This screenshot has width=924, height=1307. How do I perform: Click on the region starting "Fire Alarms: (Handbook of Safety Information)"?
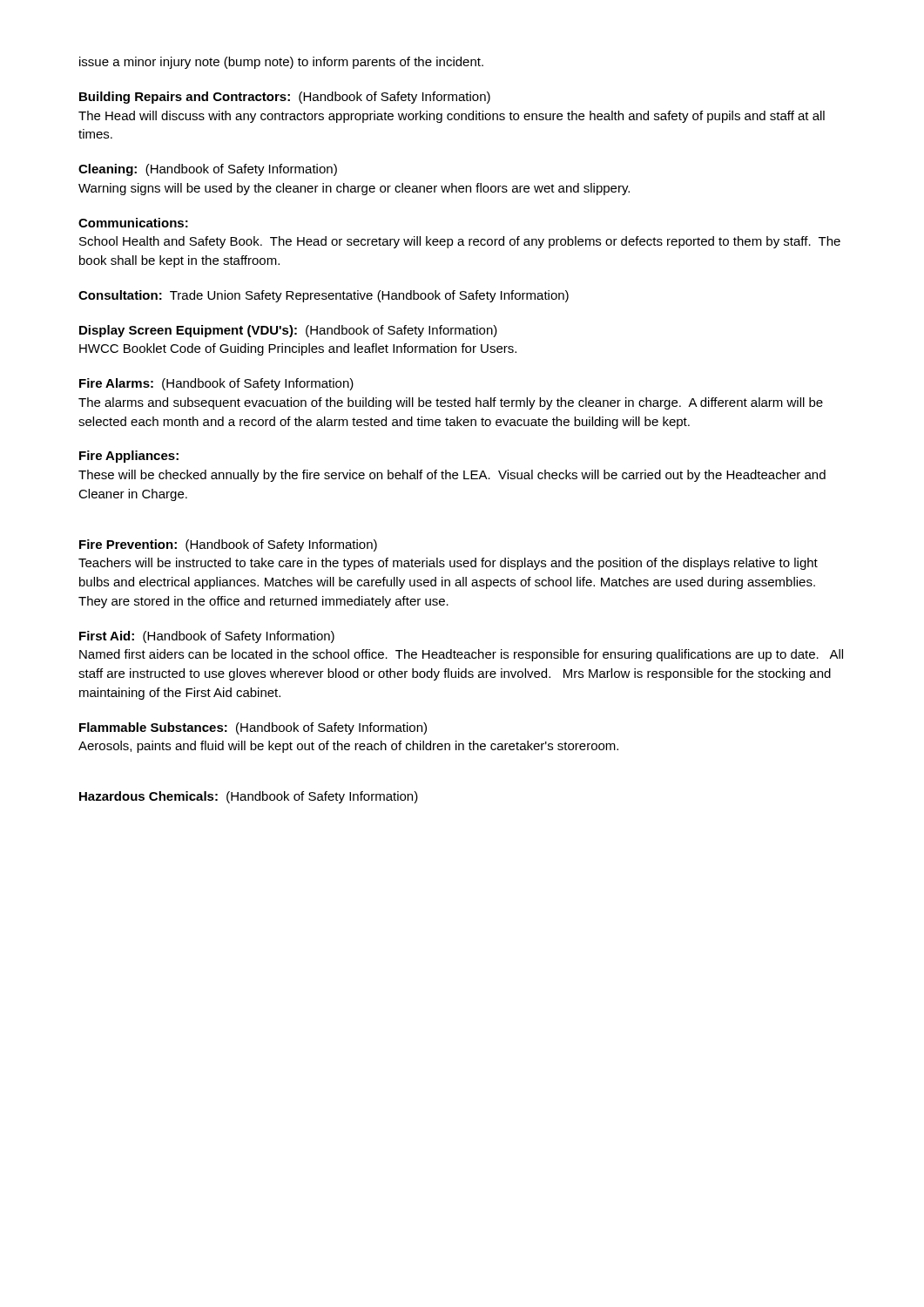[x=462, y=402]
